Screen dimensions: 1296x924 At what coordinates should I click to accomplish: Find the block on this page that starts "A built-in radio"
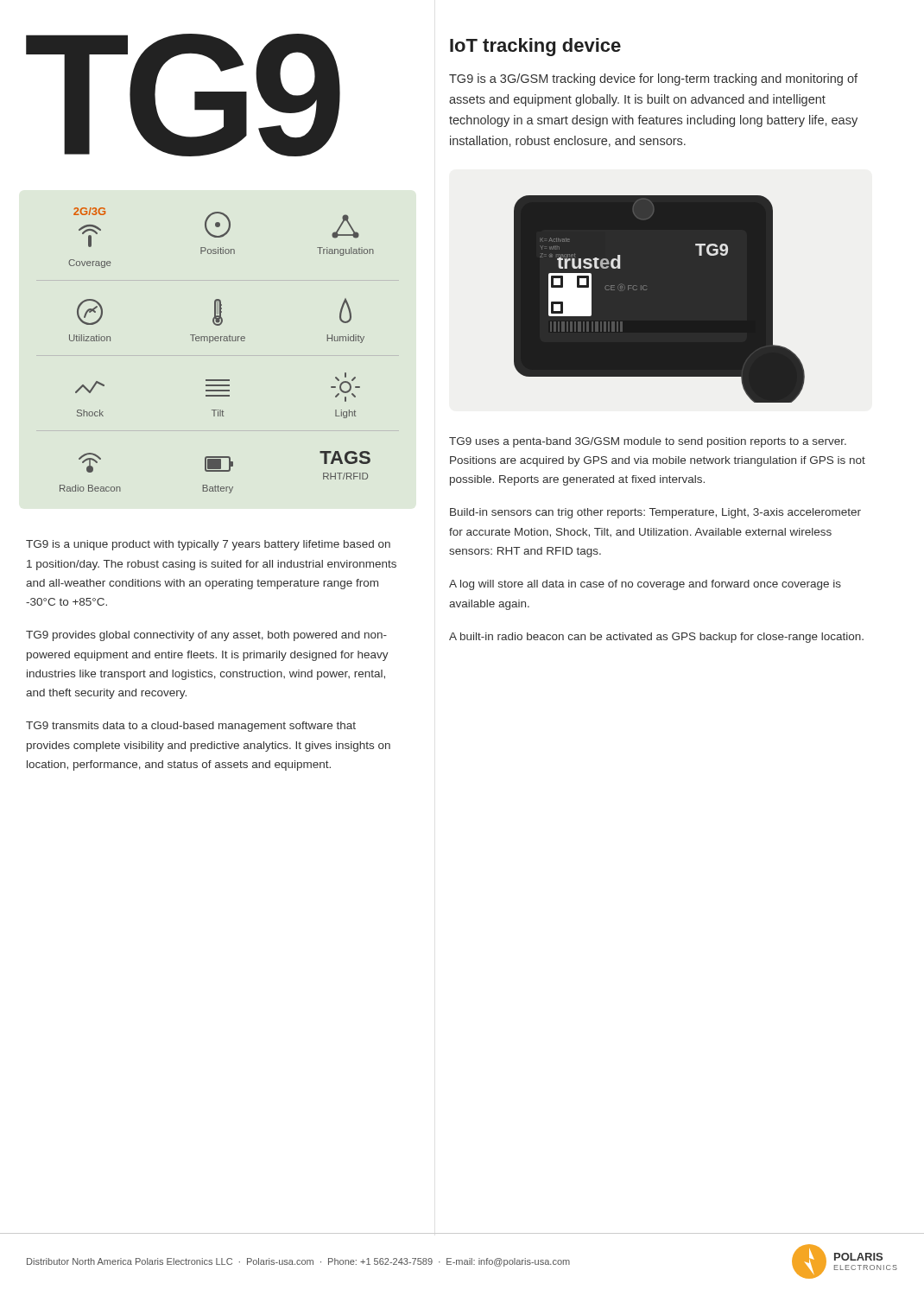pos(657,636)
